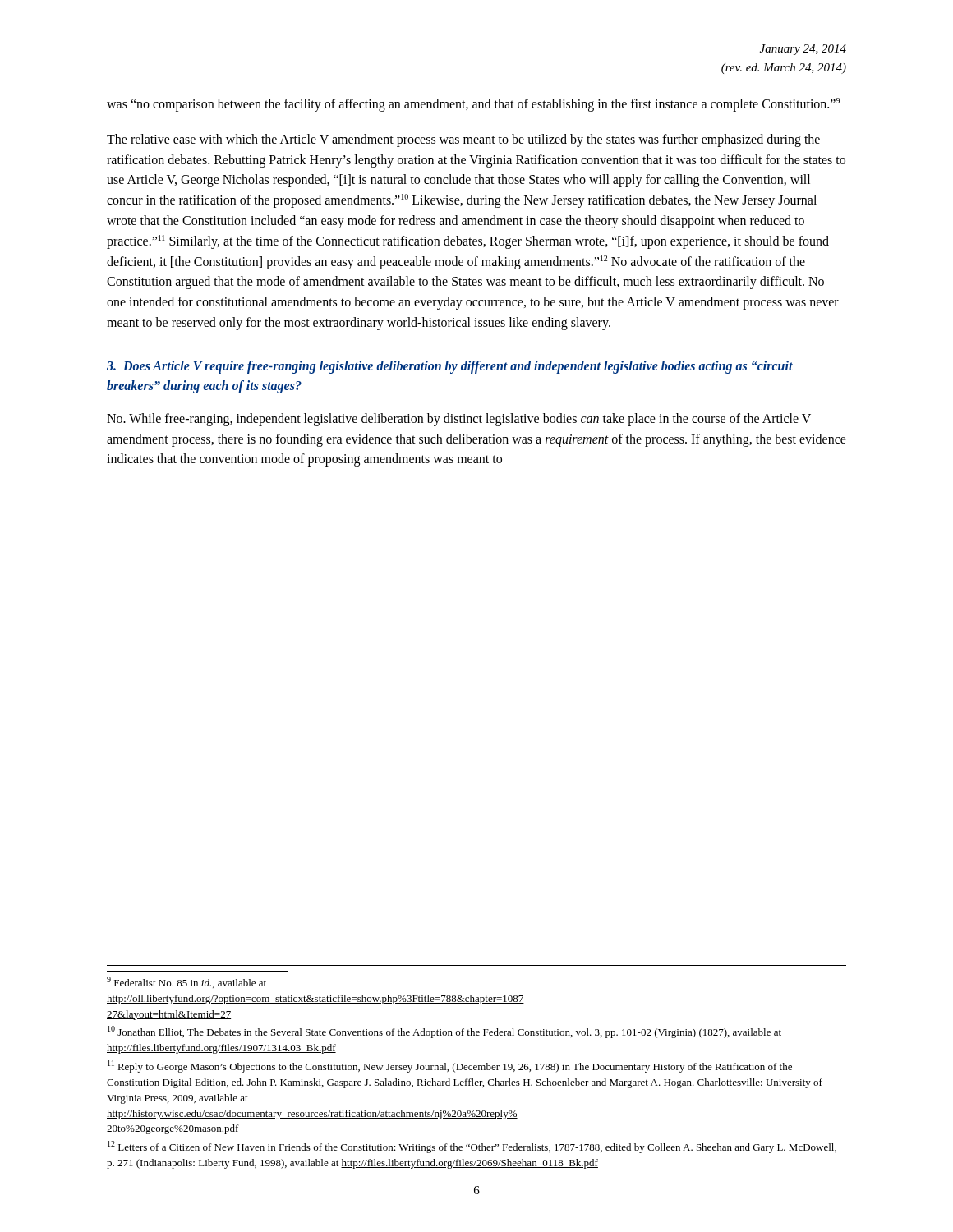This screenshot has width=953, height=1232.
Task: Point to the block beginning "was “no comparison between the facility of affecting"
Action: pyautogui.click(x=473, y=103)
